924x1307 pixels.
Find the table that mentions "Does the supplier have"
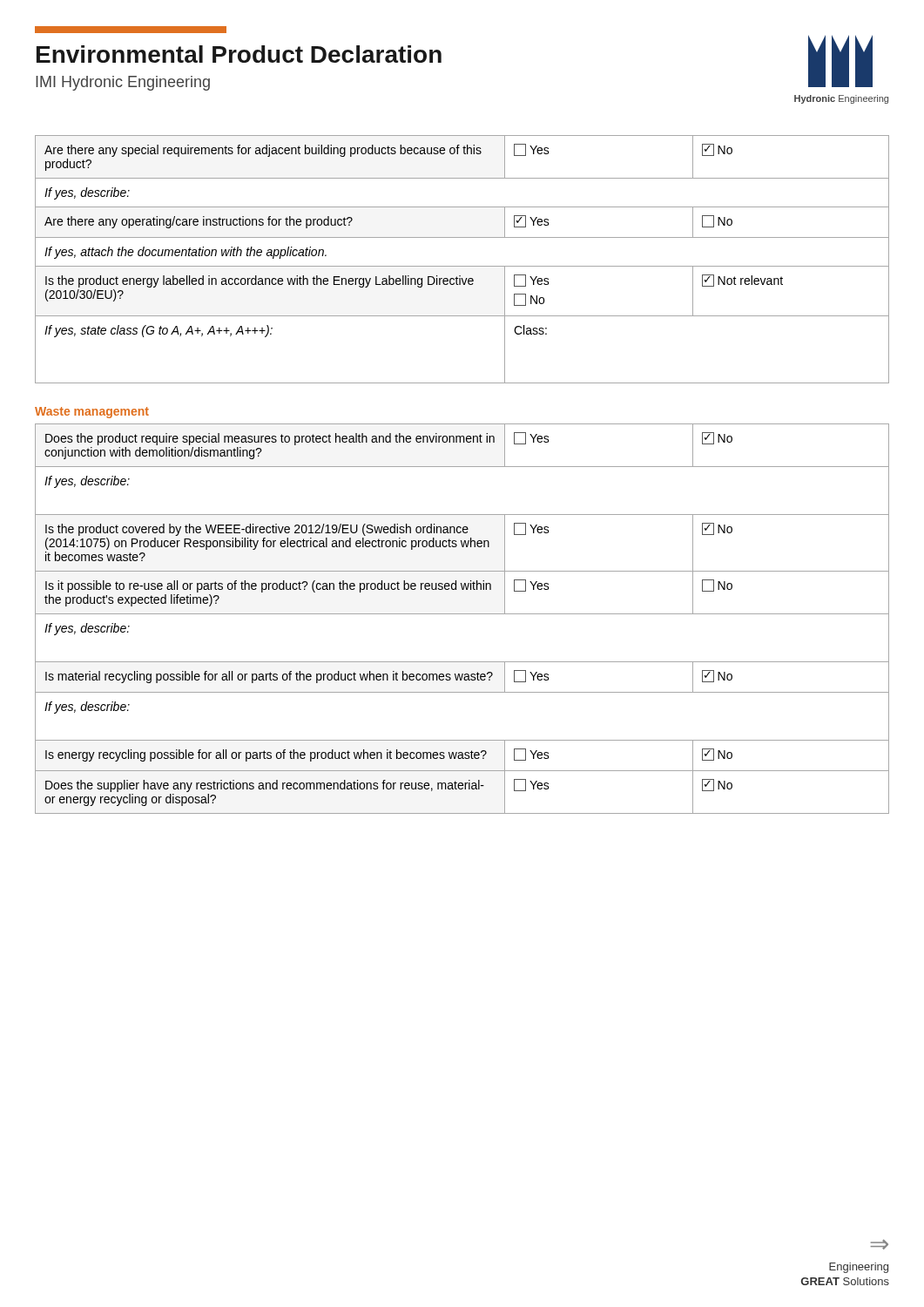coord(462,619)
